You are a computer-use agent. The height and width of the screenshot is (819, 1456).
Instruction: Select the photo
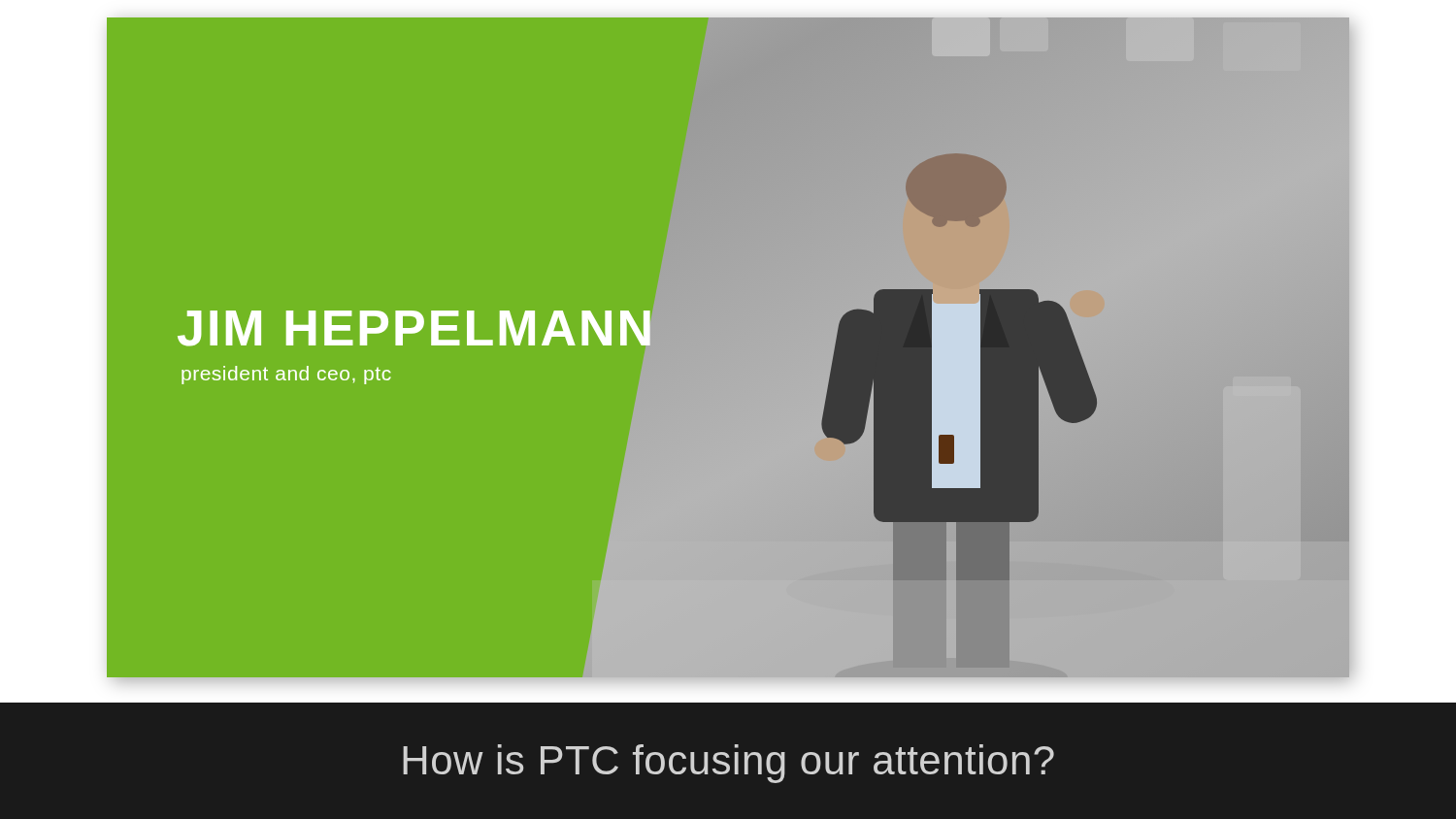728,347
